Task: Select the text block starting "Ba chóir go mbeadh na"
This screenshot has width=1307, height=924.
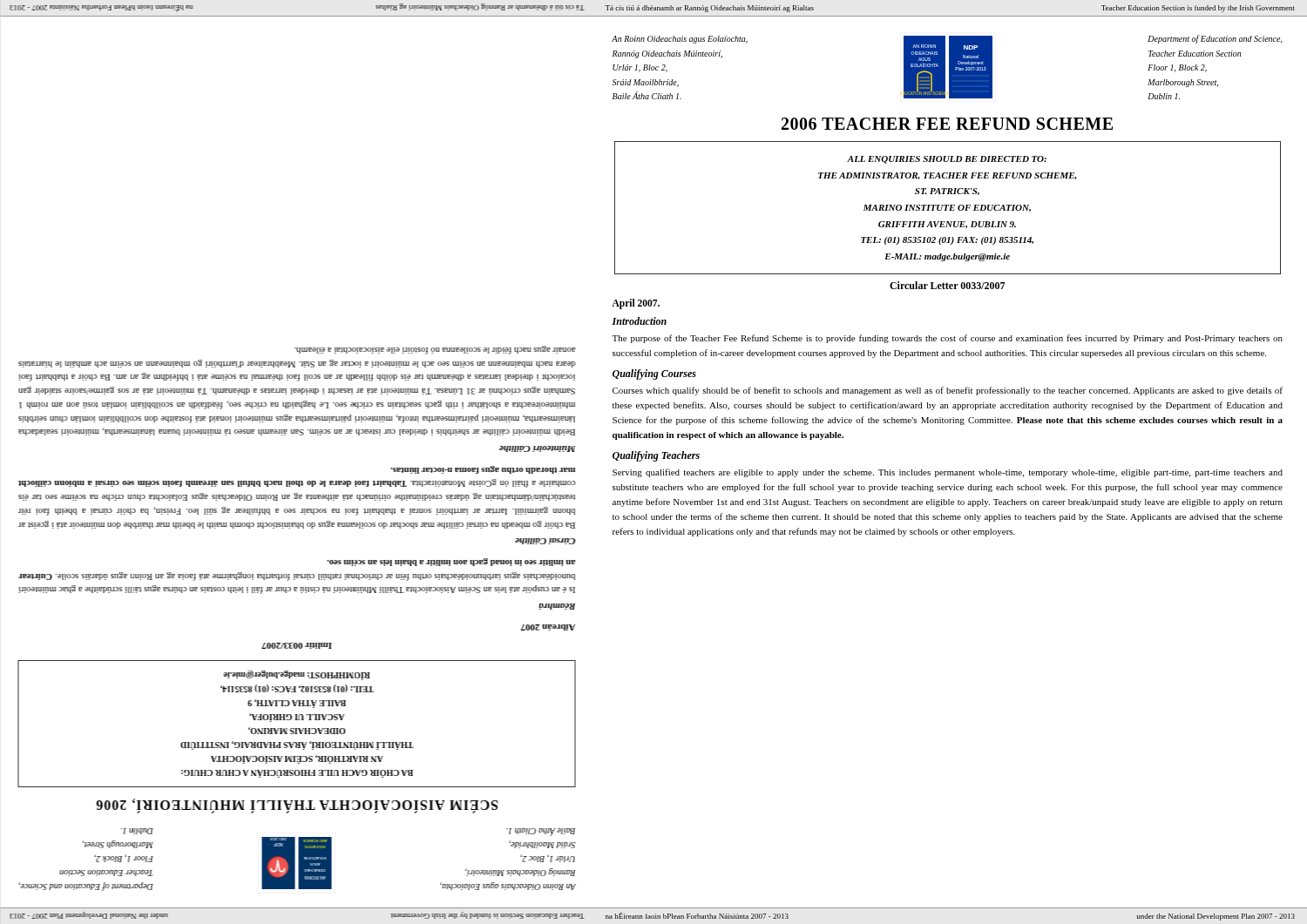Action: pos(297,498)
